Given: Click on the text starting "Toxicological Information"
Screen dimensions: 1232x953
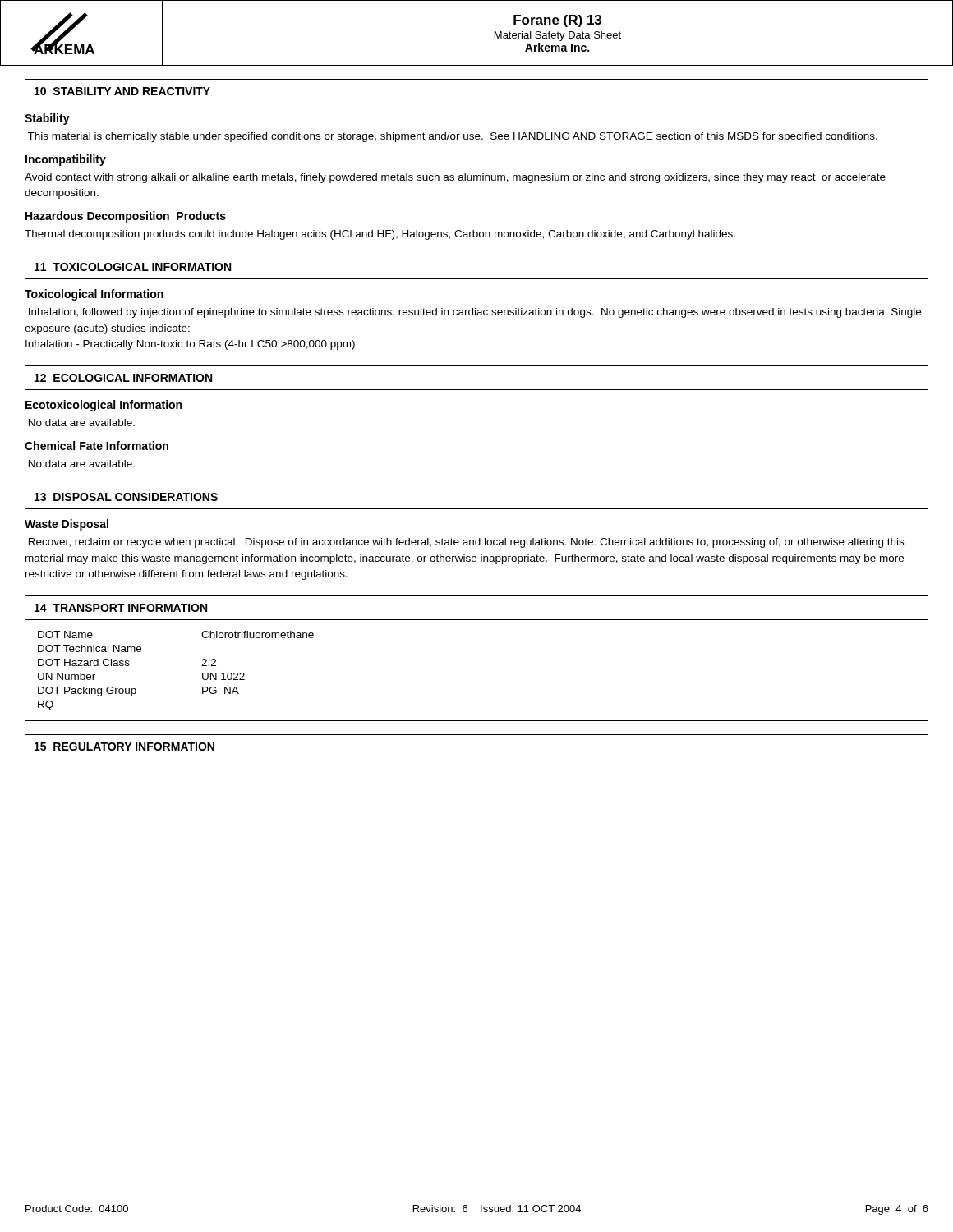Looking at the screenshot, I should [x=94, y=294].
